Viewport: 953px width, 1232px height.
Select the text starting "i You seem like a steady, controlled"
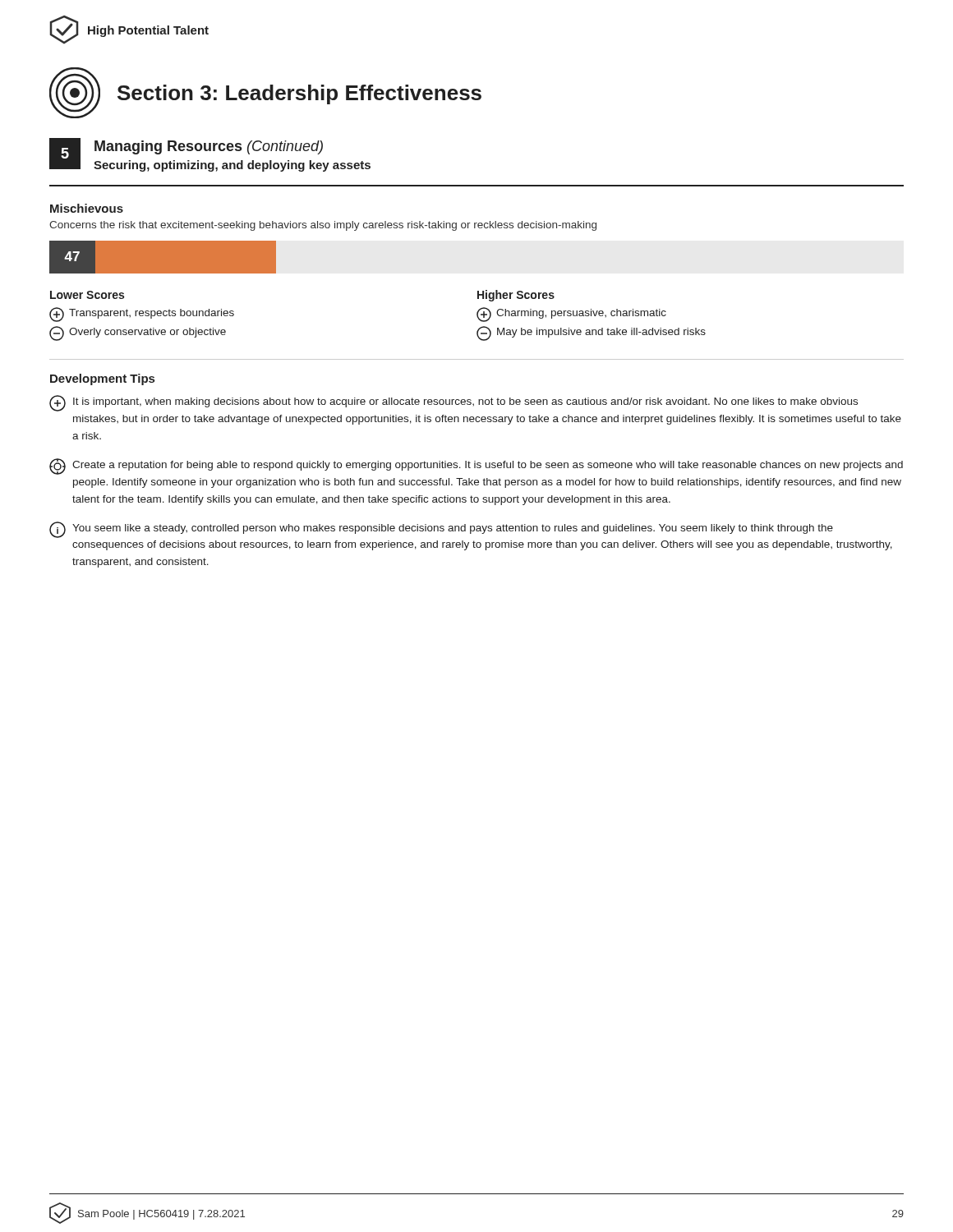[476, 545]
